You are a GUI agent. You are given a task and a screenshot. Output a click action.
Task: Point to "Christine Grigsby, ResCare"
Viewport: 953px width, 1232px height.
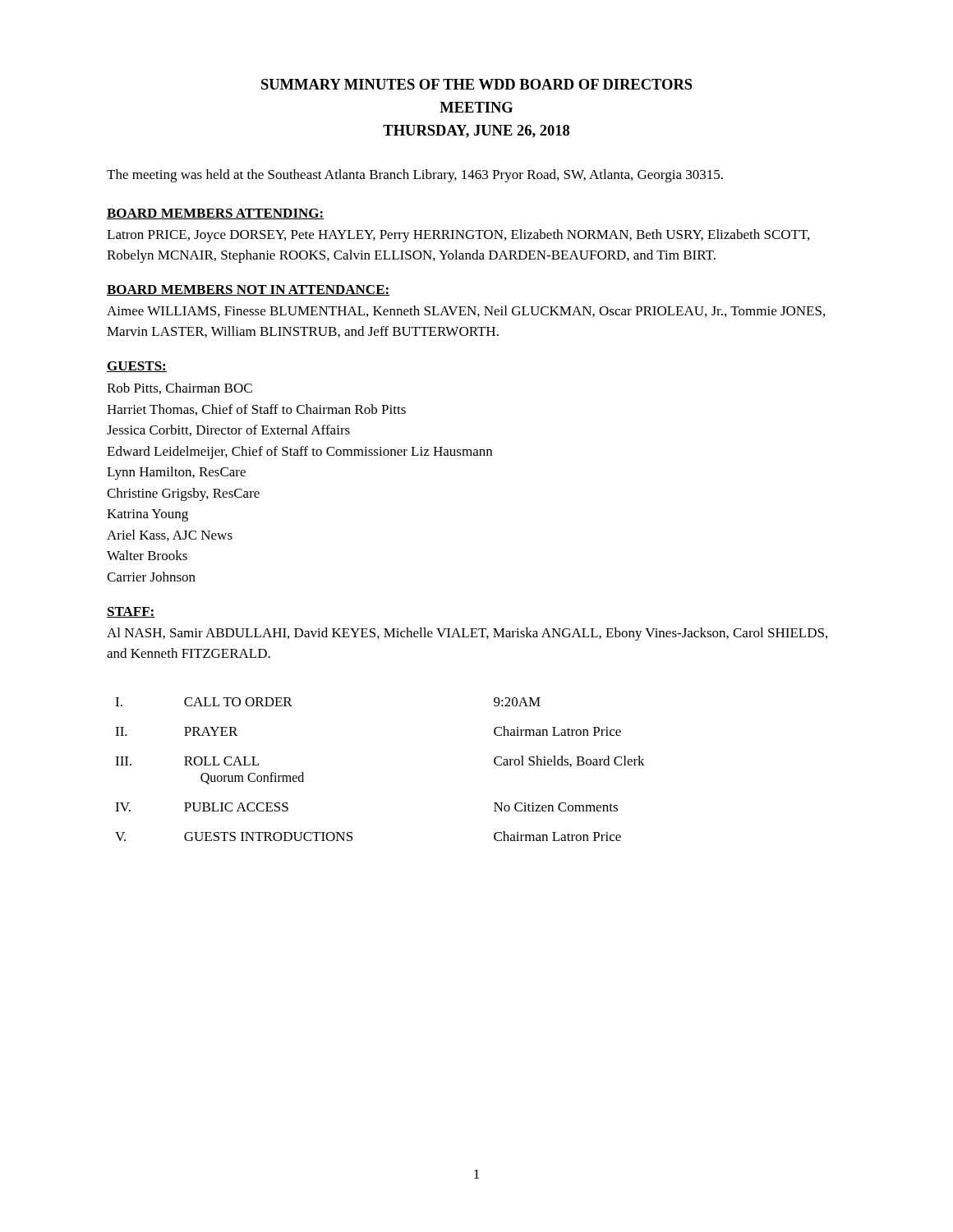pos(183,493)
